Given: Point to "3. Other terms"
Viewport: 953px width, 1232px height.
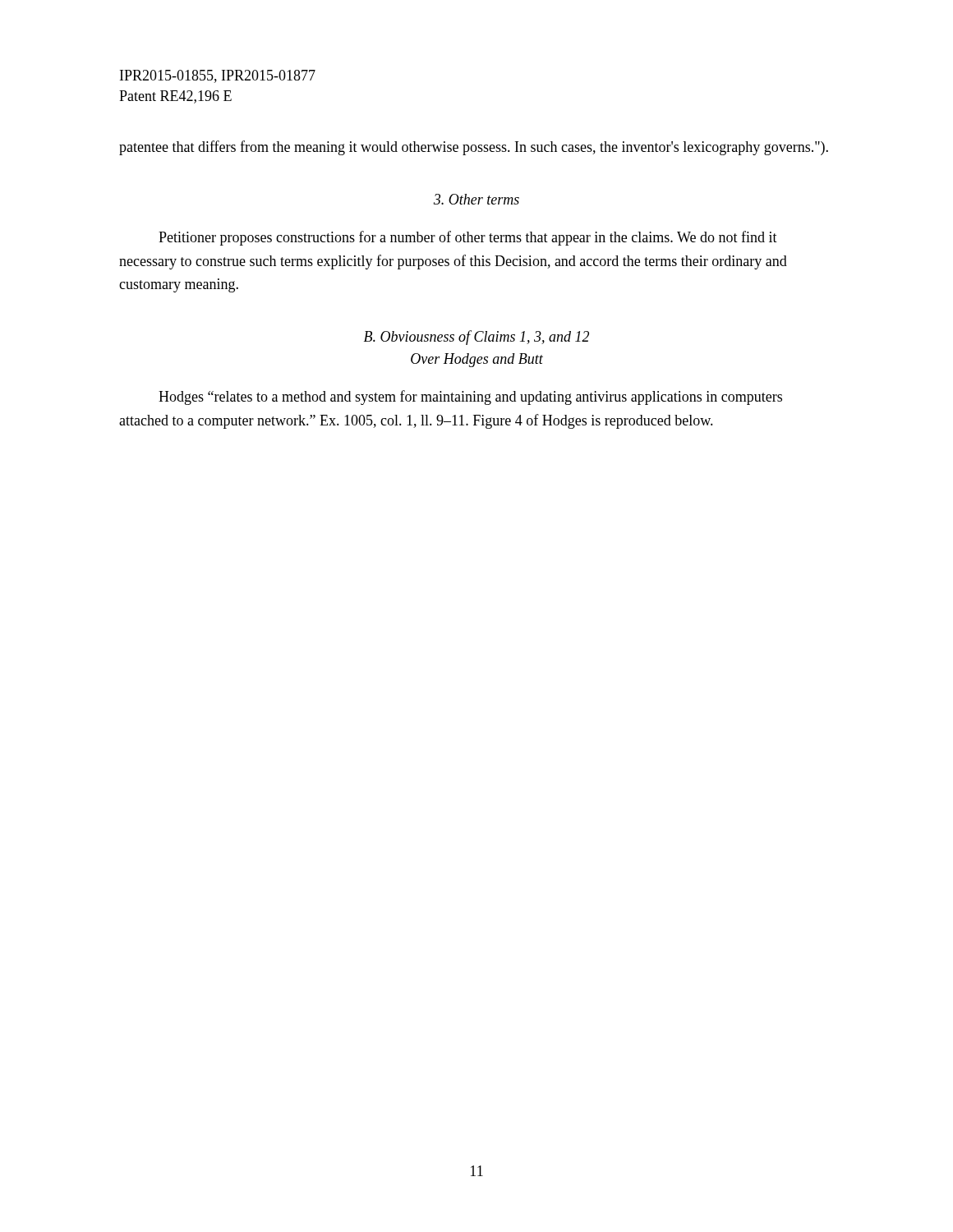Looking at the screenshot, I should tap(476, 200).
